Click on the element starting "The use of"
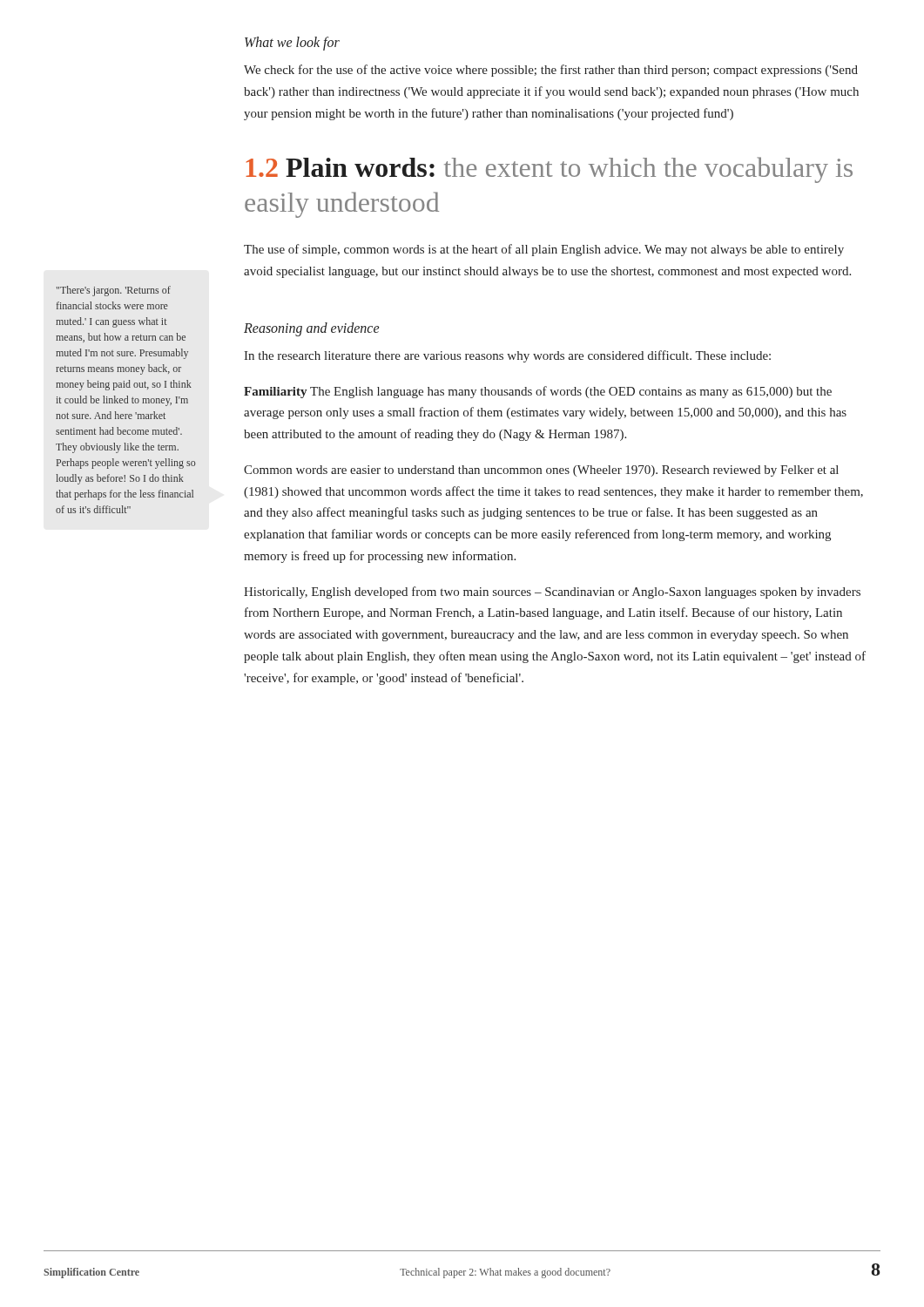This screenshot has height=1307, width=924. click(x=548, y=260)
